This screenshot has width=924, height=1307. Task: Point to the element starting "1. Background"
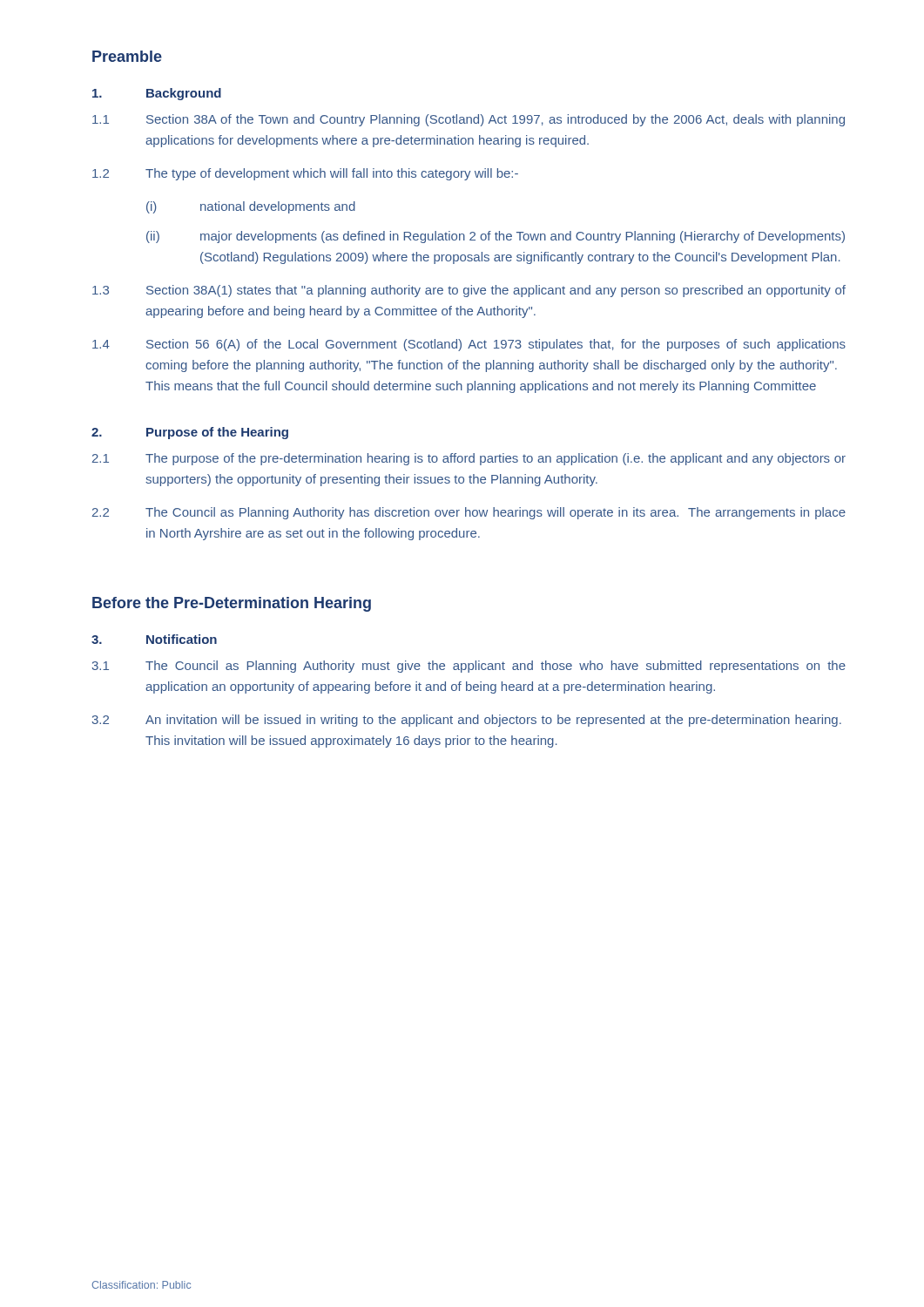pos(157,94)
